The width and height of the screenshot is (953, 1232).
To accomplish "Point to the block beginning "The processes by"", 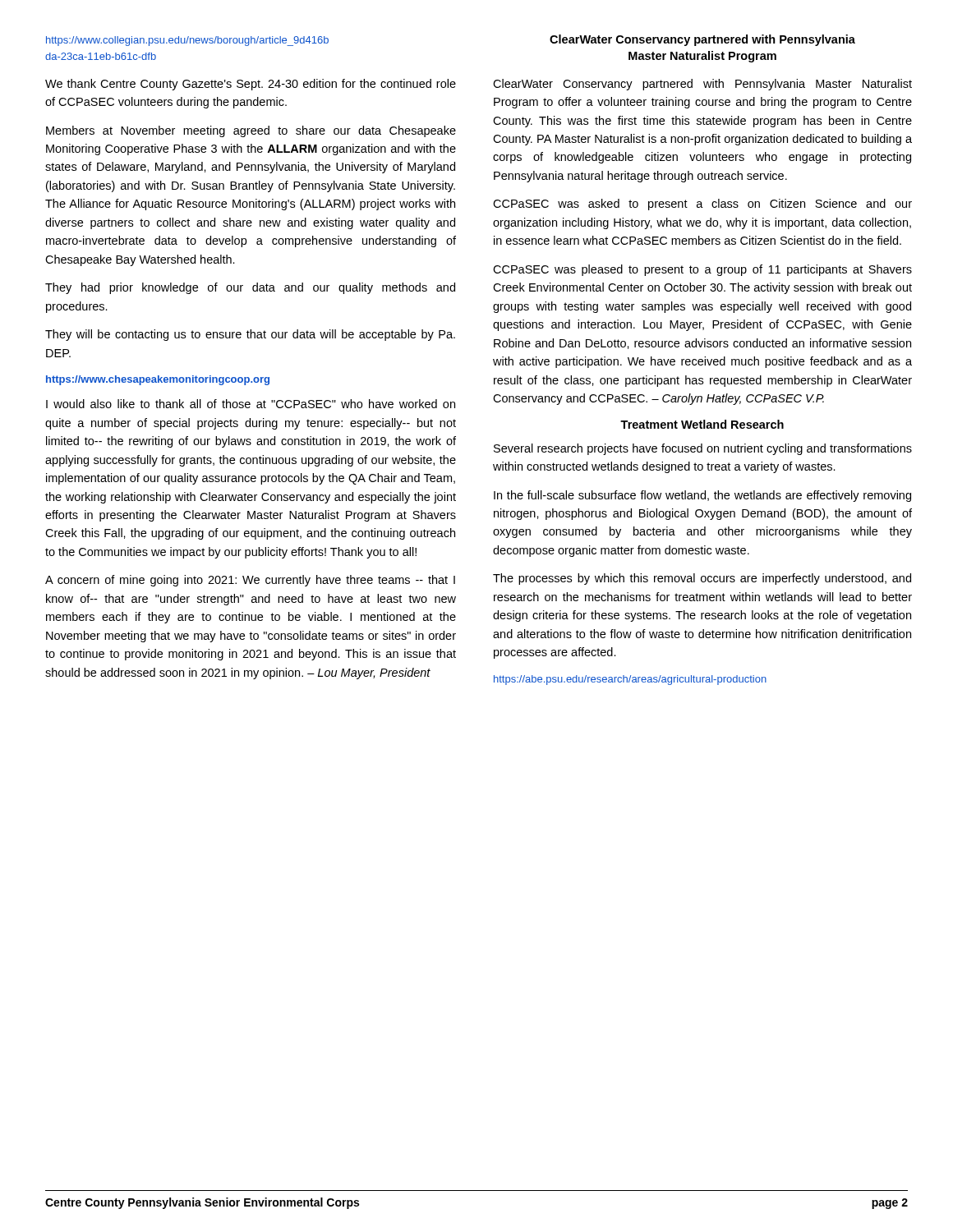I will coord(702,616).
